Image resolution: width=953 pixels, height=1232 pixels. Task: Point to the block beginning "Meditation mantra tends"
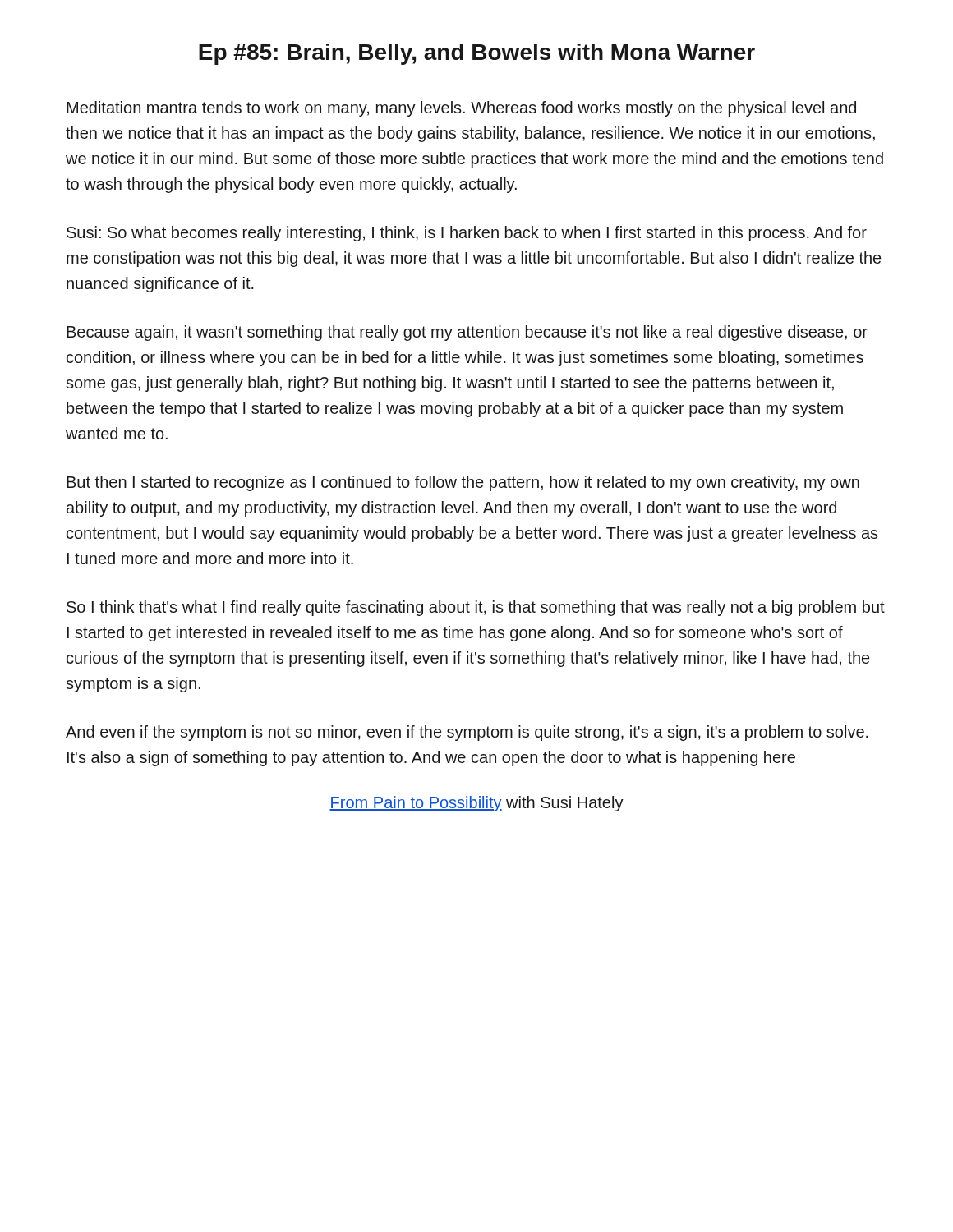coord(475,146)
